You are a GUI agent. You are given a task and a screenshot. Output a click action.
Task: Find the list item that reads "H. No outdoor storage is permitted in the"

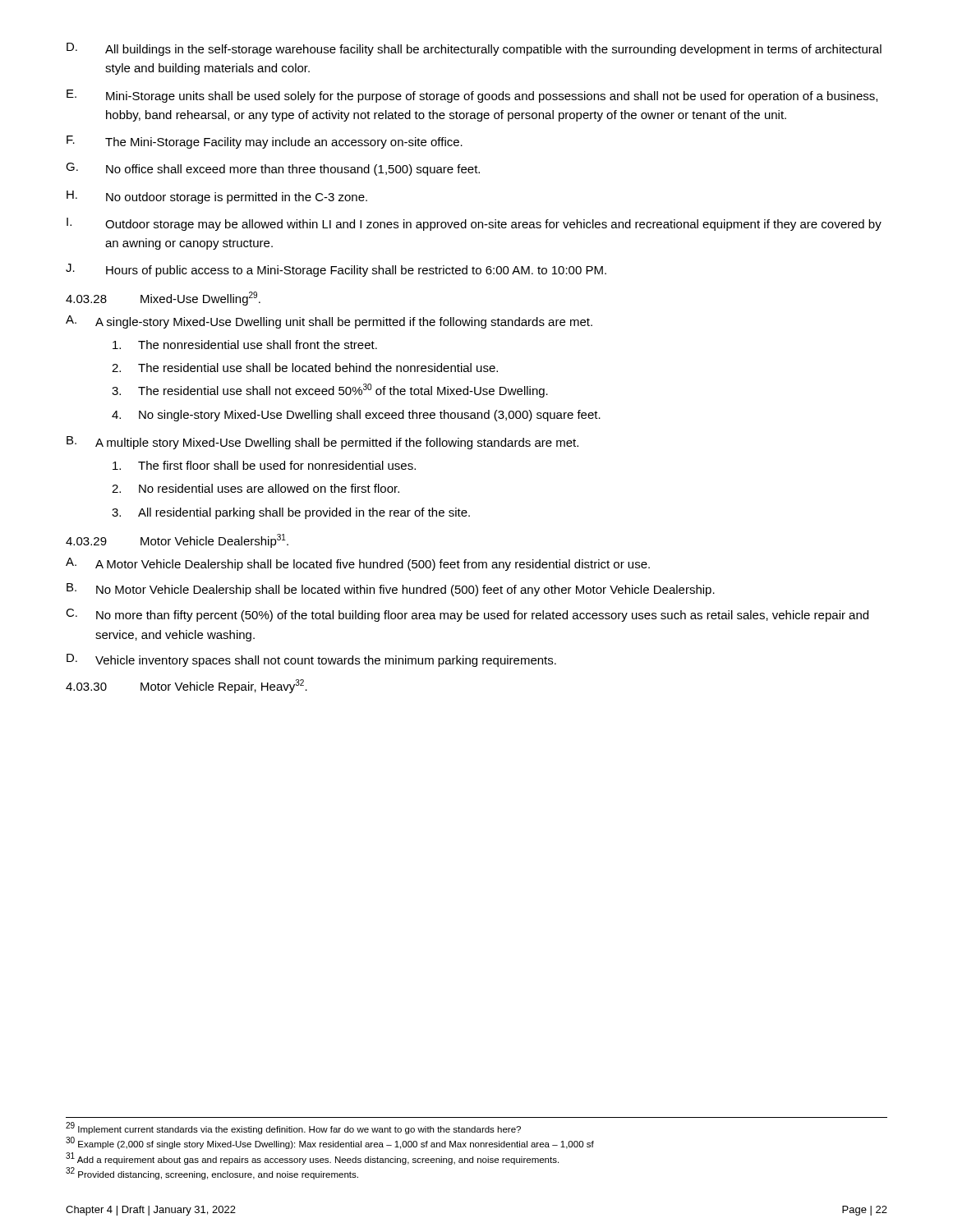tap(217, 197)
